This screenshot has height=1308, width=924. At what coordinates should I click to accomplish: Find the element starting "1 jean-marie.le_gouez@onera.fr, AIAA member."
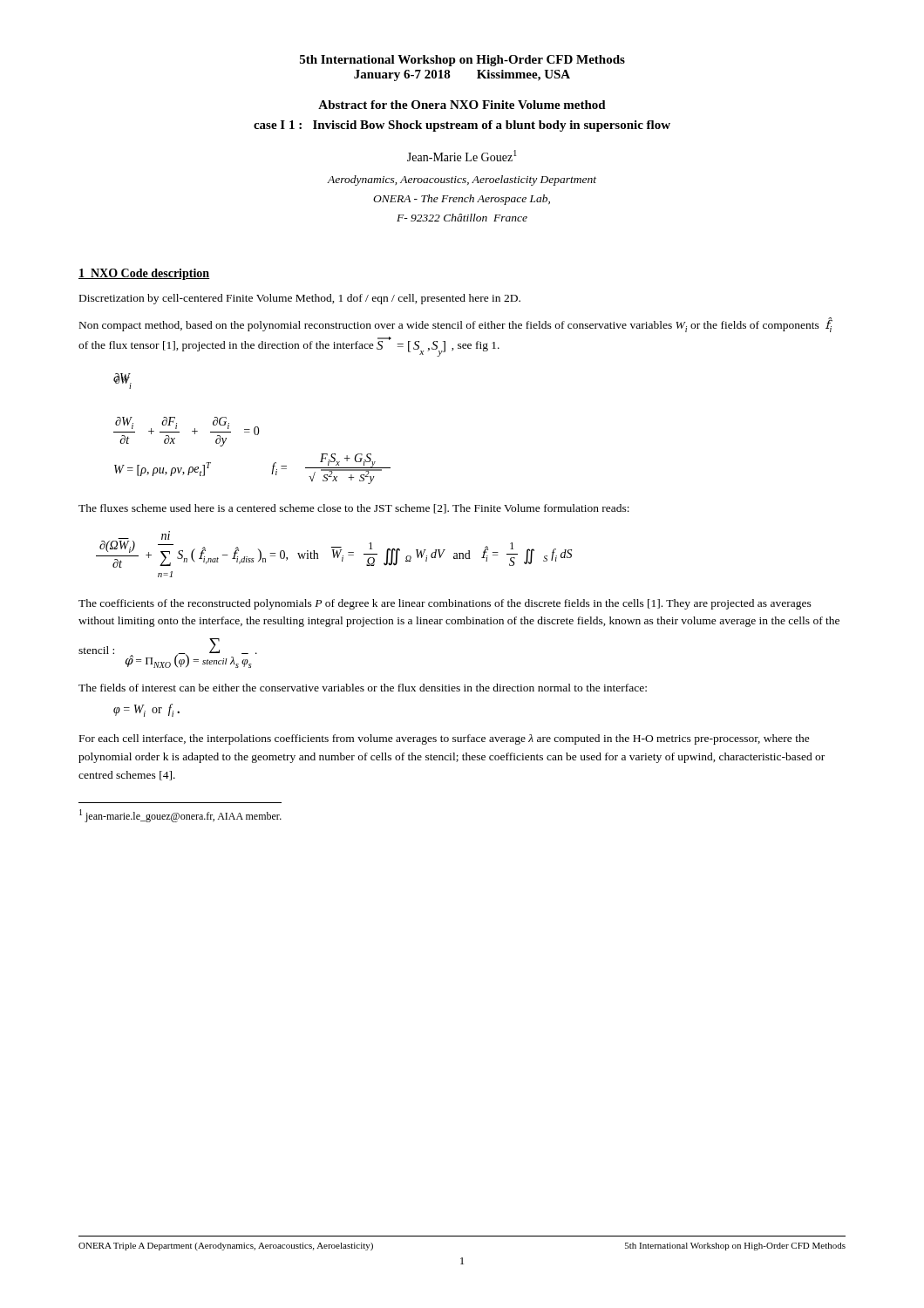tap(180, 815)
